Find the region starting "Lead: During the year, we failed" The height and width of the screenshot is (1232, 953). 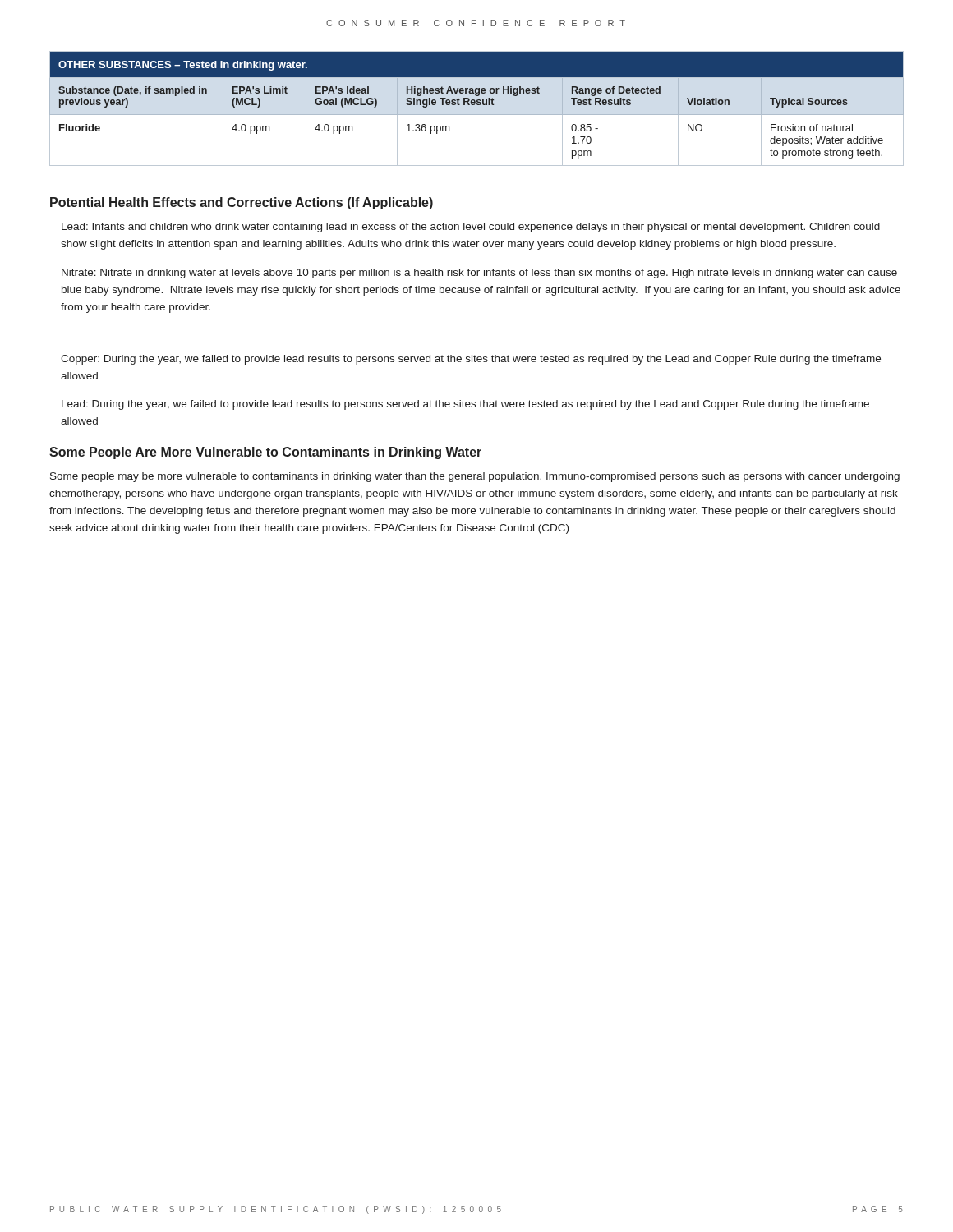coord(465,413)
